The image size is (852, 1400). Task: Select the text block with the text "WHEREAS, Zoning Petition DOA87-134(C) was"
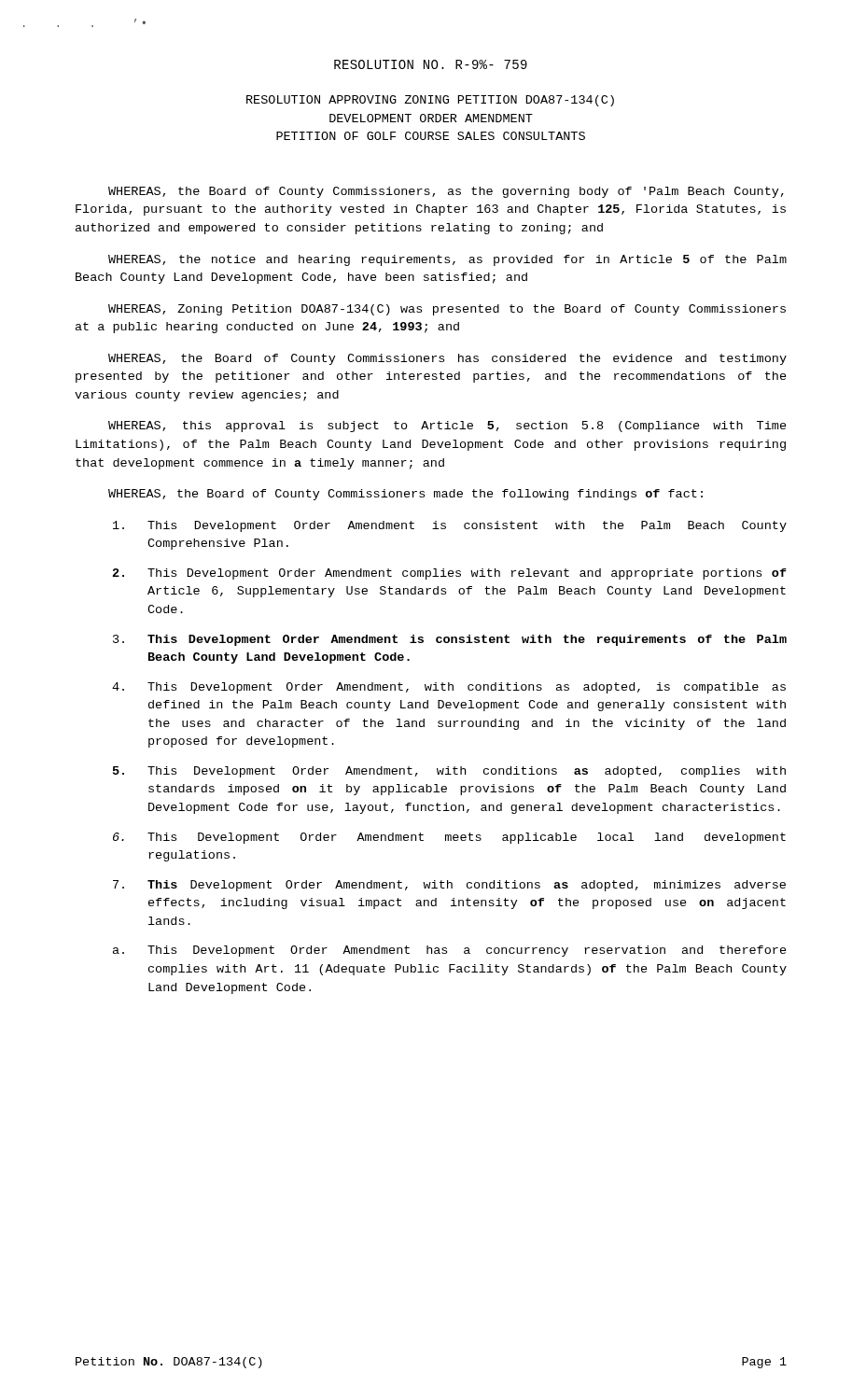pyautogui.click(x=431, y=318)
